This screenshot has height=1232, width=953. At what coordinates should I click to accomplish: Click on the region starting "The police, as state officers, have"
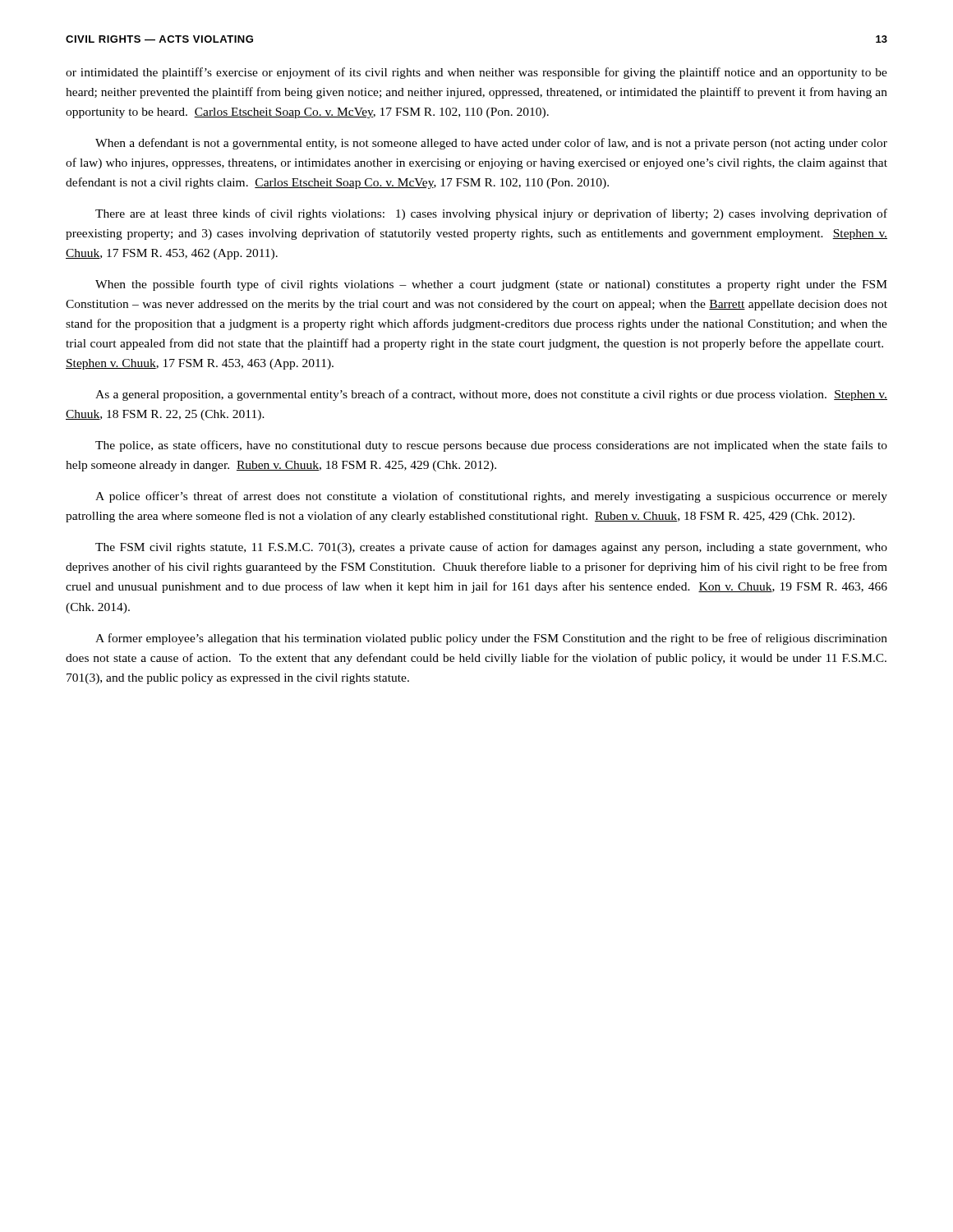(x=476, y=455)
